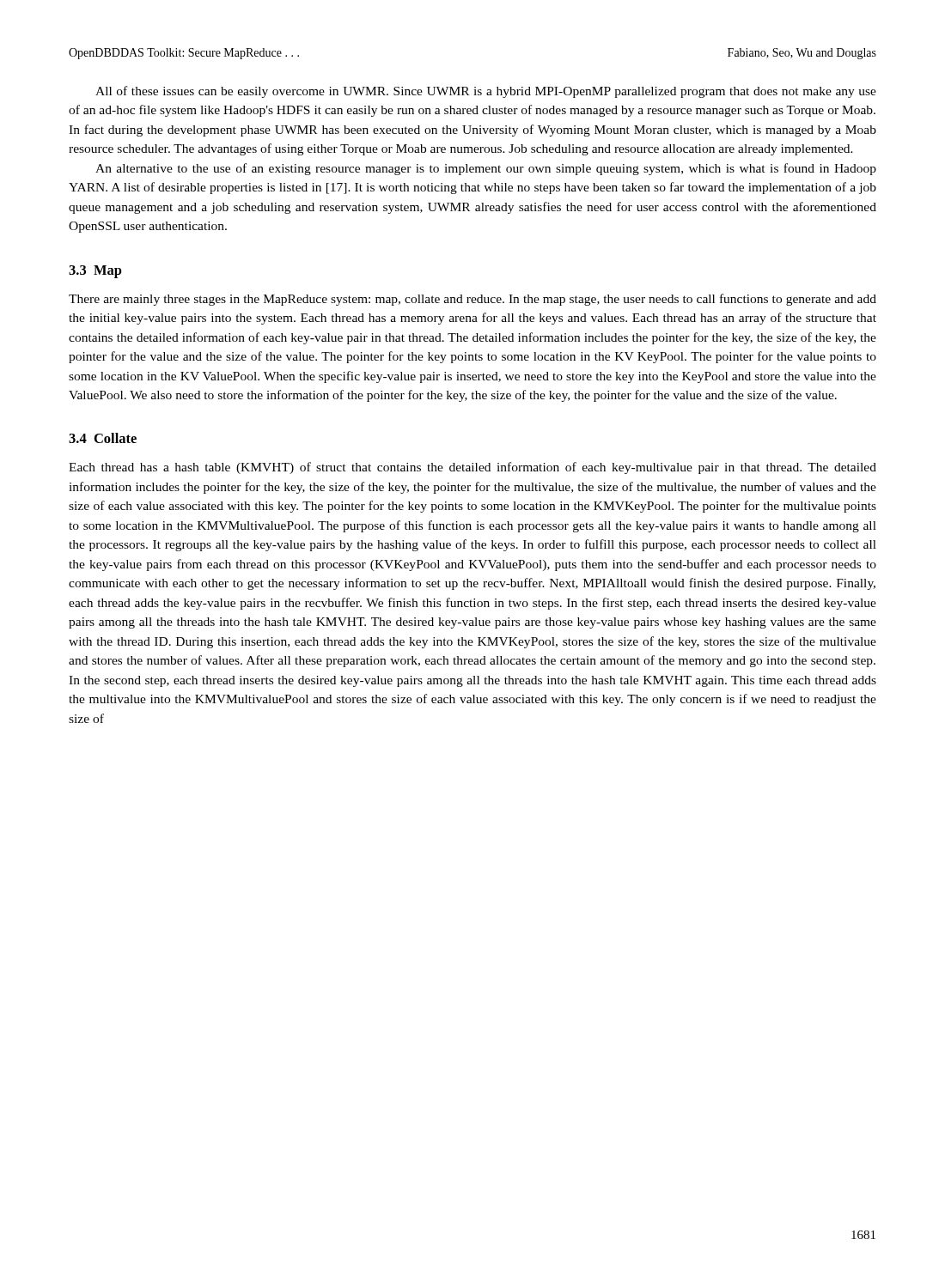Find the text block with the text "There are mainly three"

pos(472,346)
